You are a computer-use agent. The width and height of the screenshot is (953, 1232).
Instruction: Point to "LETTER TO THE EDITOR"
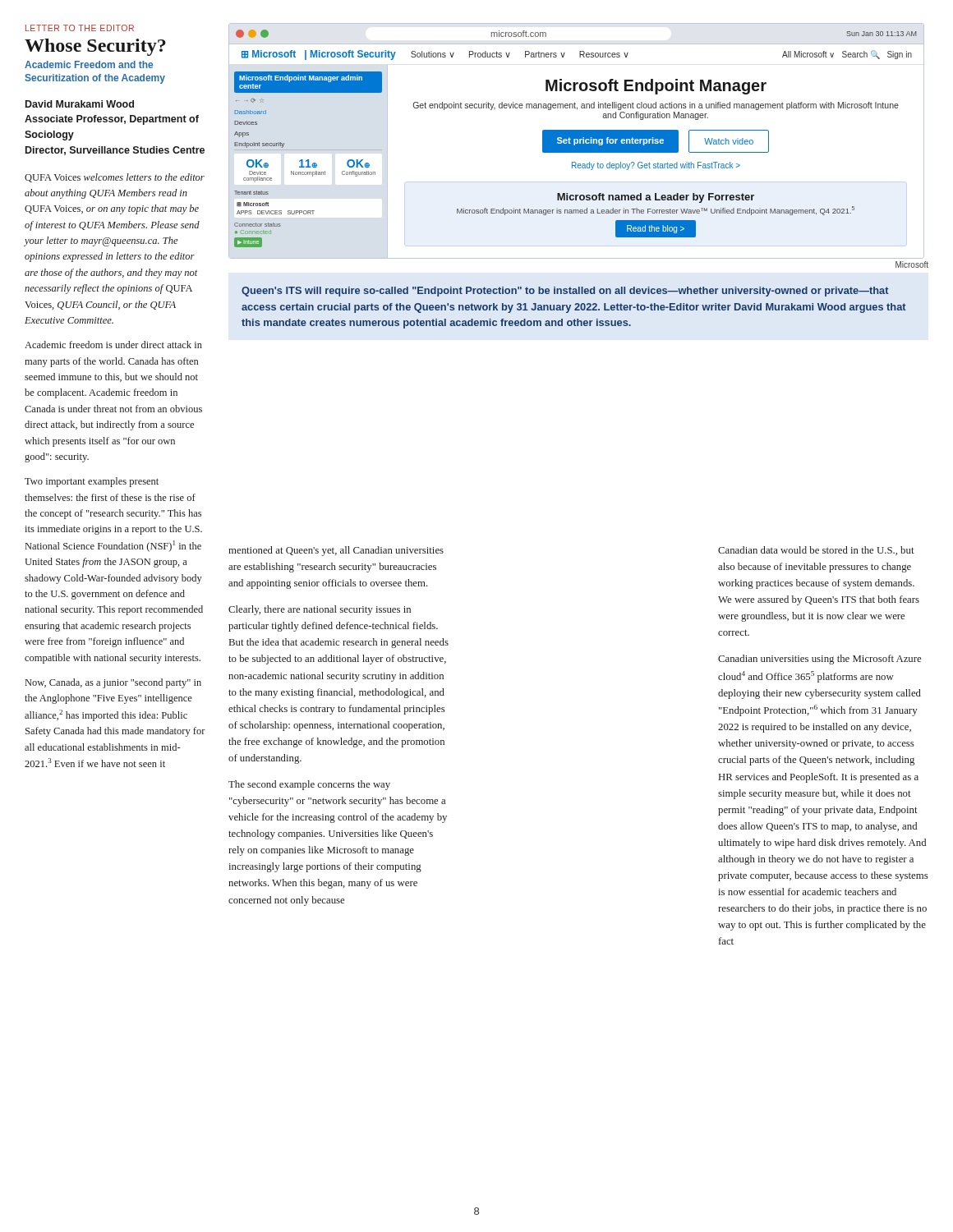80,28
